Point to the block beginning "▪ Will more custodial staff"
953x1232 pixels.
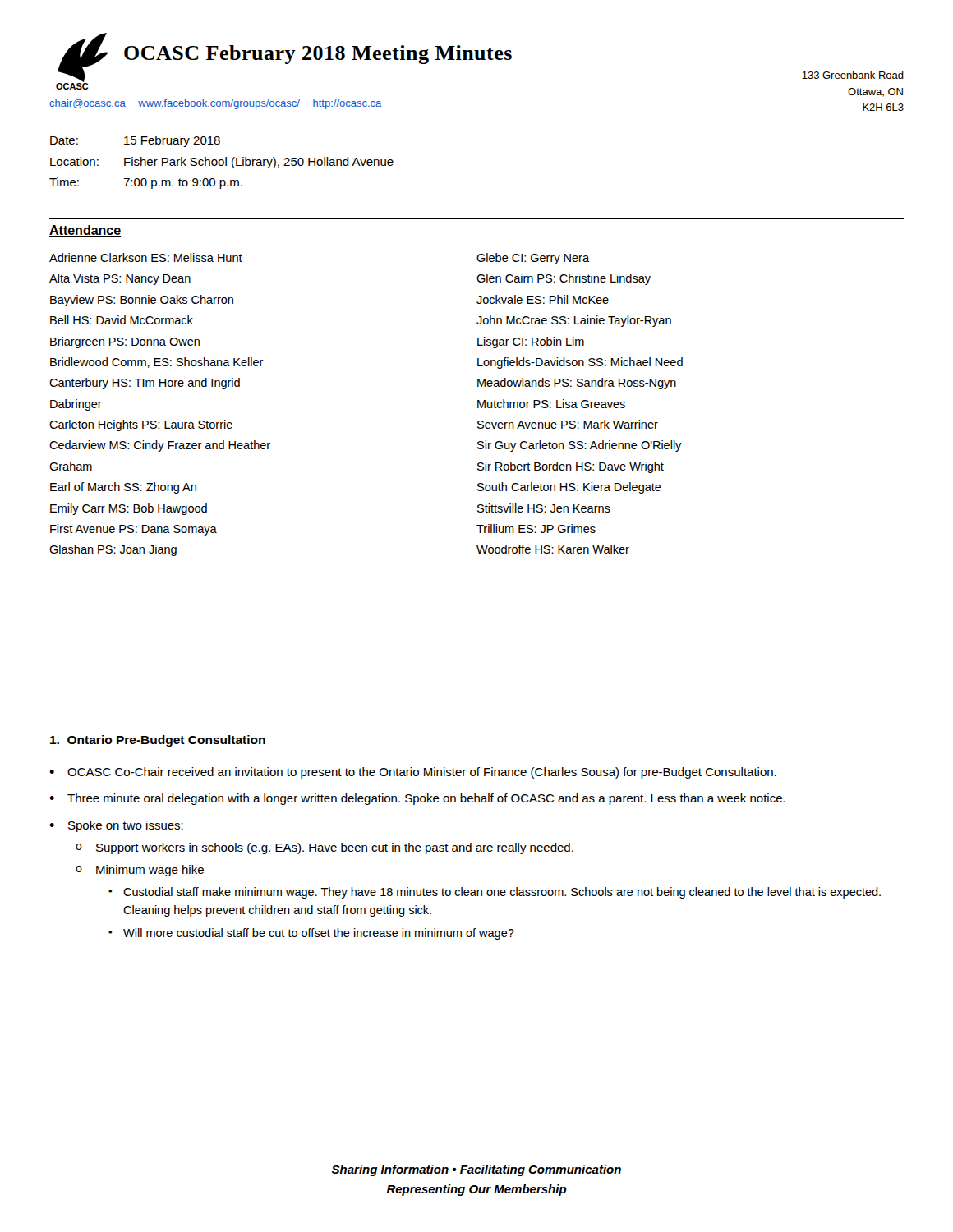coord(506,934)
